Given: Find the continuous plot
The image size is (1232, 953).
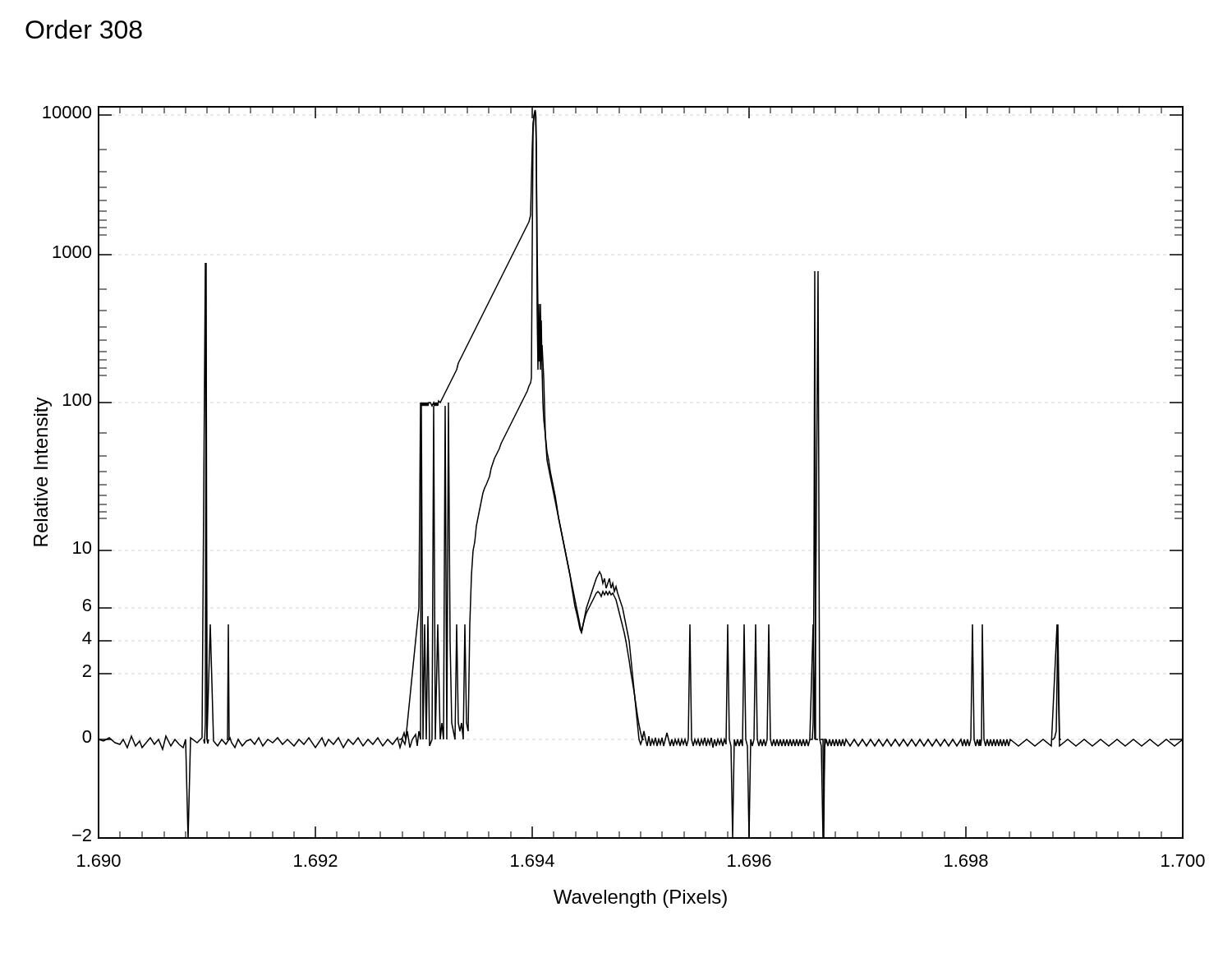Looking at the screenshot, I should click(x=616, y=505).
